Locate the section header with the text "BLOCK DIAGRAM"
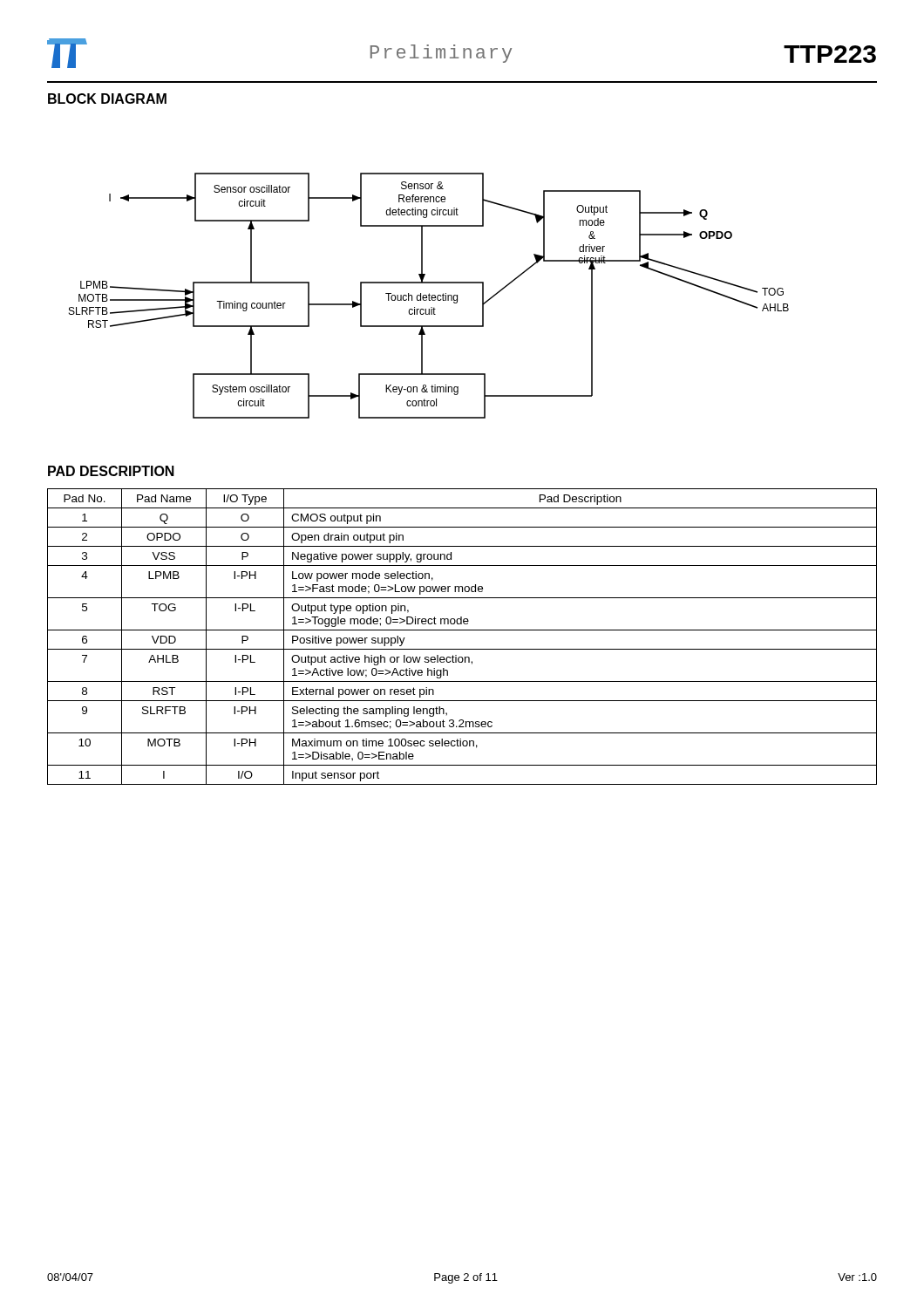 (x=107, y=99)
